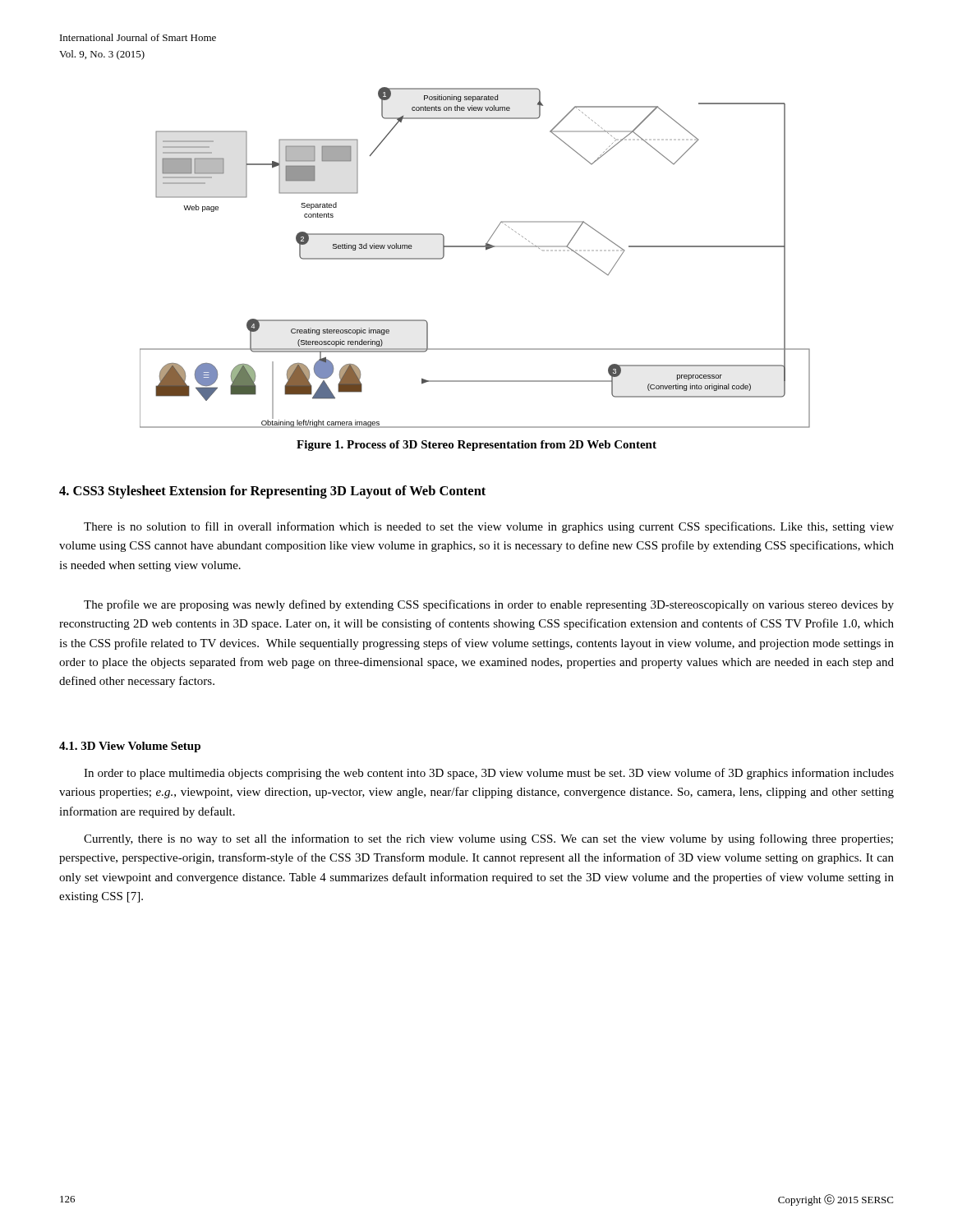The height and width of the screenshot is (1232, 953).
Task: Point to the section header beginning "4.1. 3D View"
Action: (x=130, y=746)
